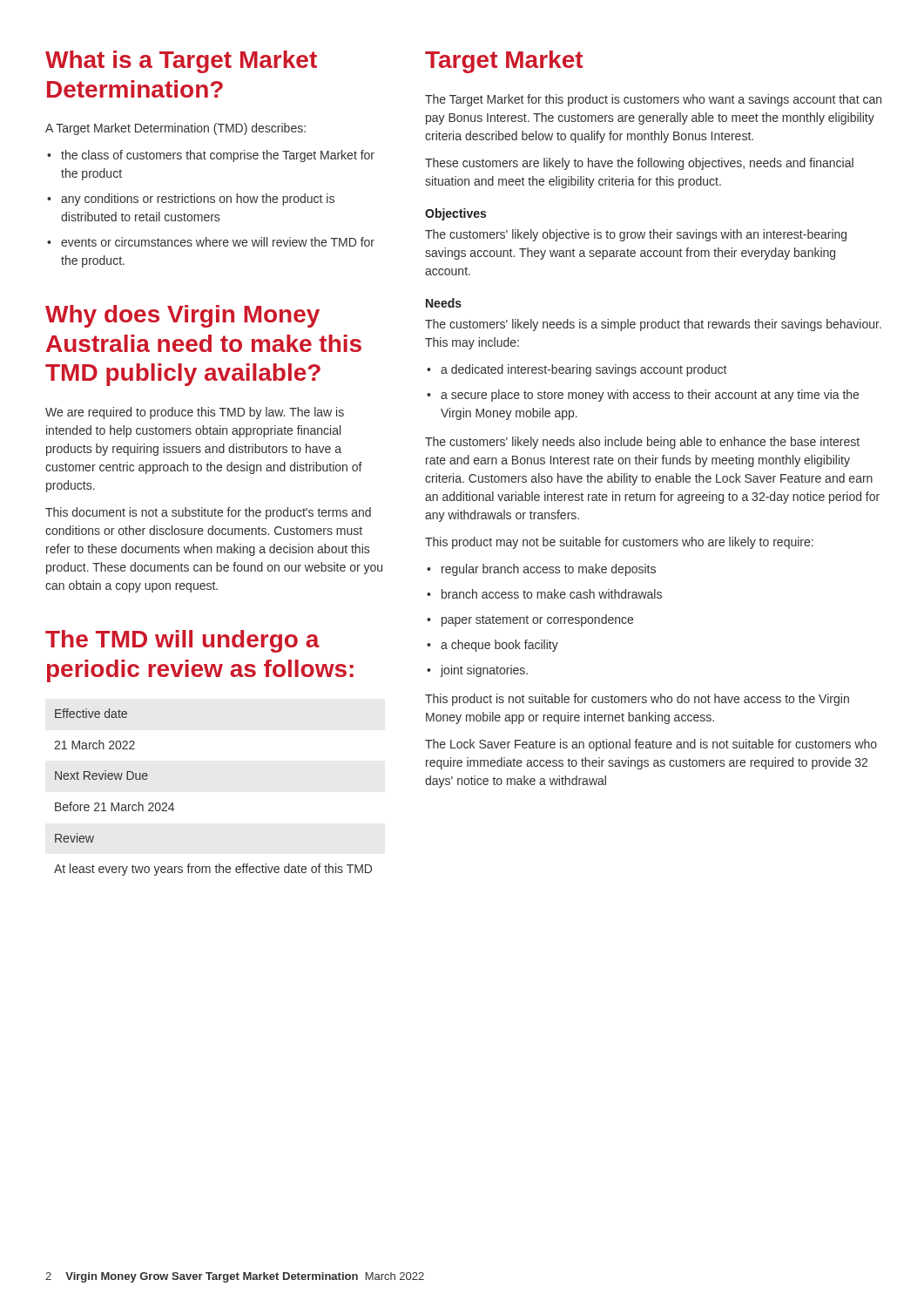Find the block on this page that starts "a dedicated interest-bearing savings"
The height and width of the screenshot is (1307, 924).
(x=654, y=369)
